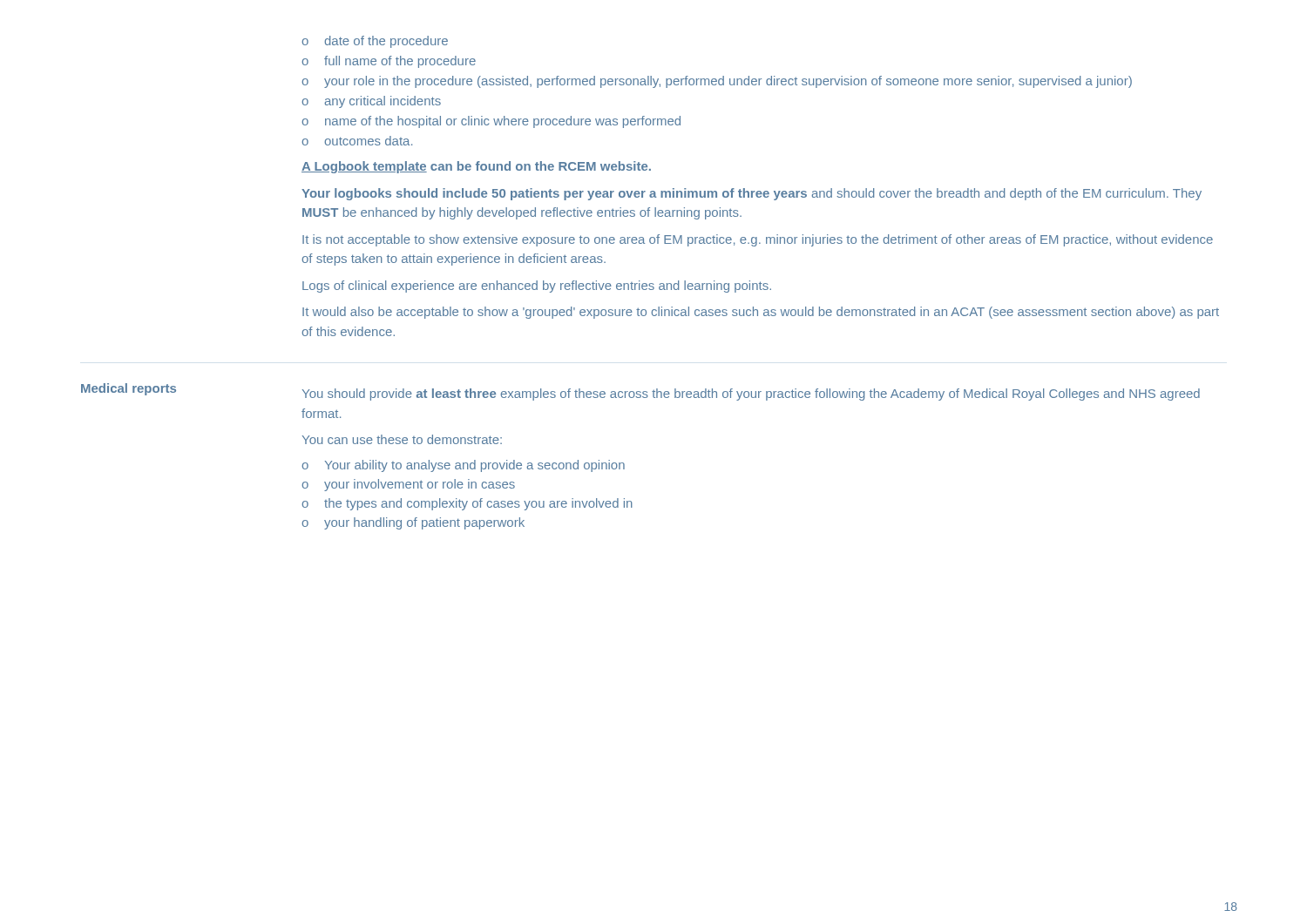This screenshot has height=924, width=1307.
Task: Locate the text block starting "ooutcomes data."
Action: click(x=358, y=141)
